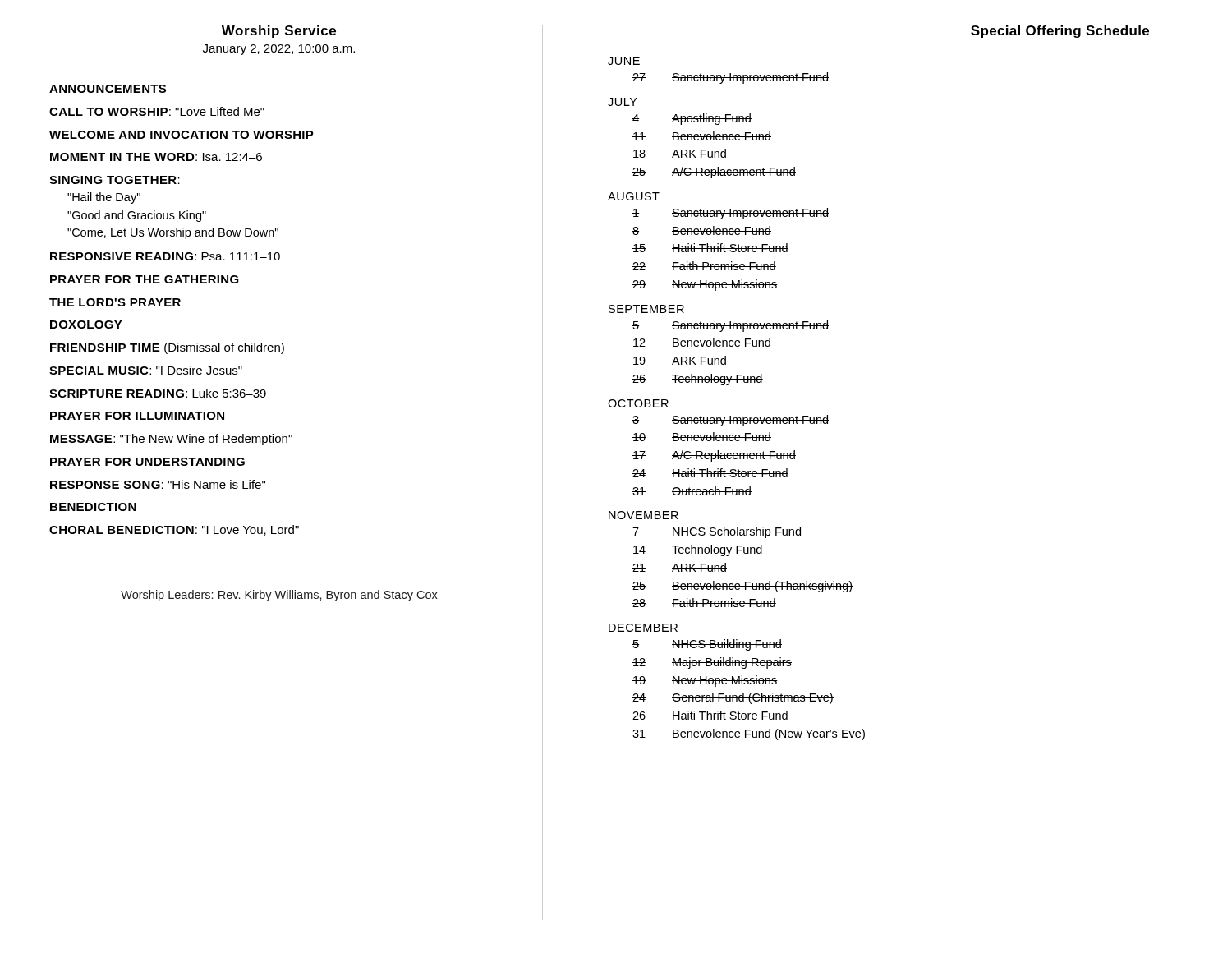The height and width of the screenshot is (953, 1232).
Task: Find the list item that reads "FRIENDSHIP TIME (Dismissal"
Action: tap(167, 347)
